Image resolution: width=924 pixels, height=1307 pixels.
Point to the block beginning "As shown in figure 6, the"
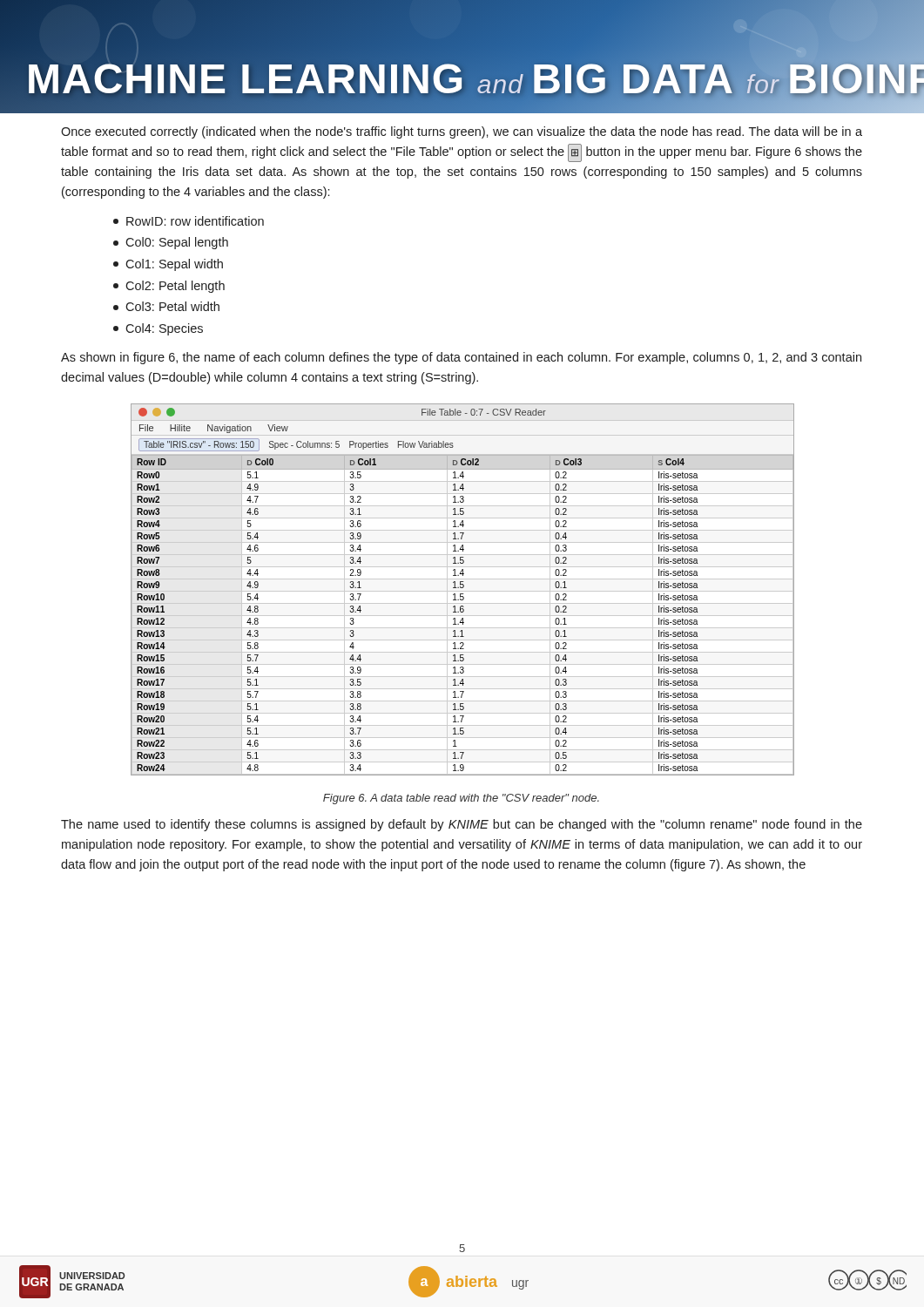462,368
